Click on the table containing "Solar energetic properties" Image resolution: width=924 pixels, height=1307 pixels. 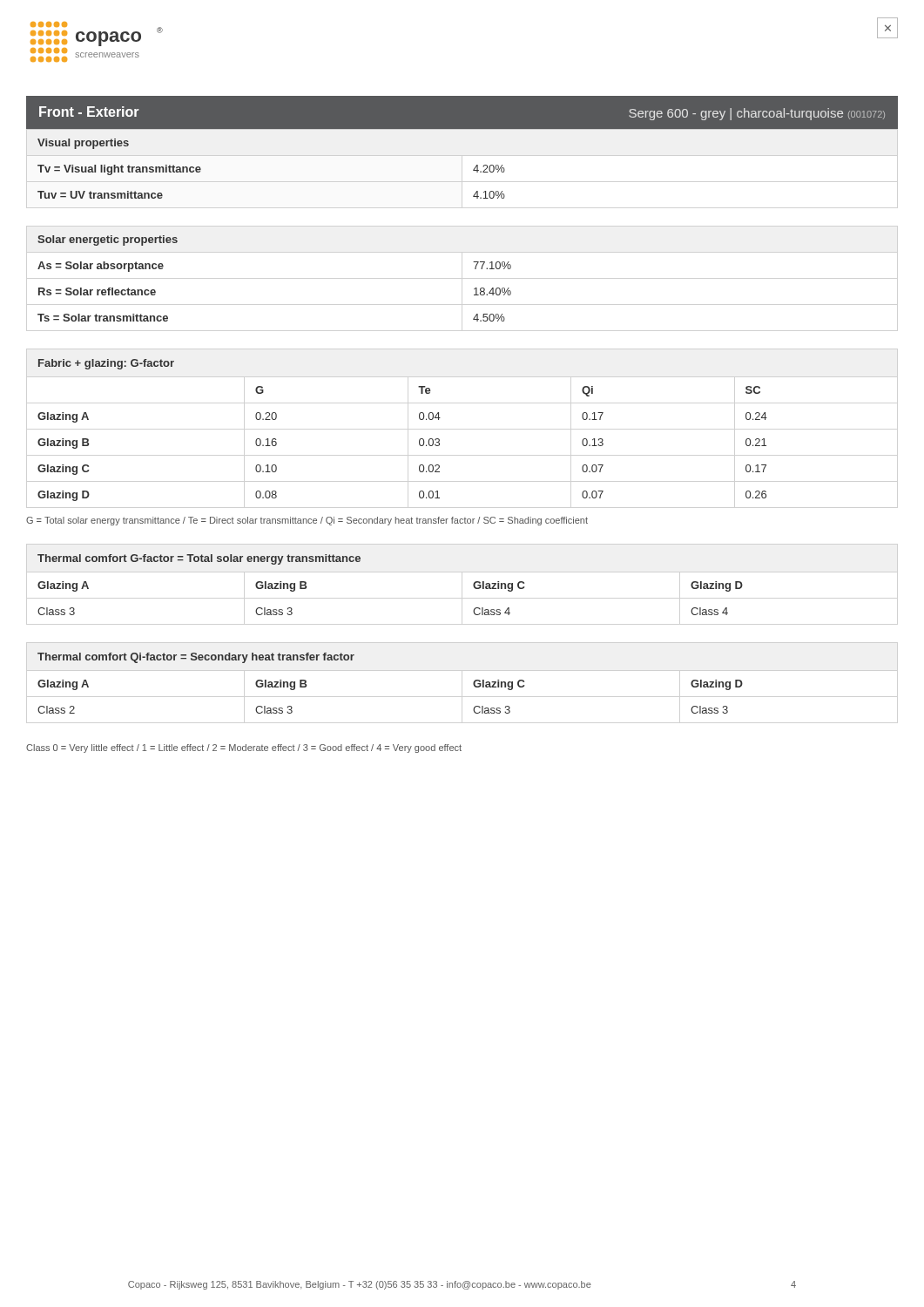(462, 278)
